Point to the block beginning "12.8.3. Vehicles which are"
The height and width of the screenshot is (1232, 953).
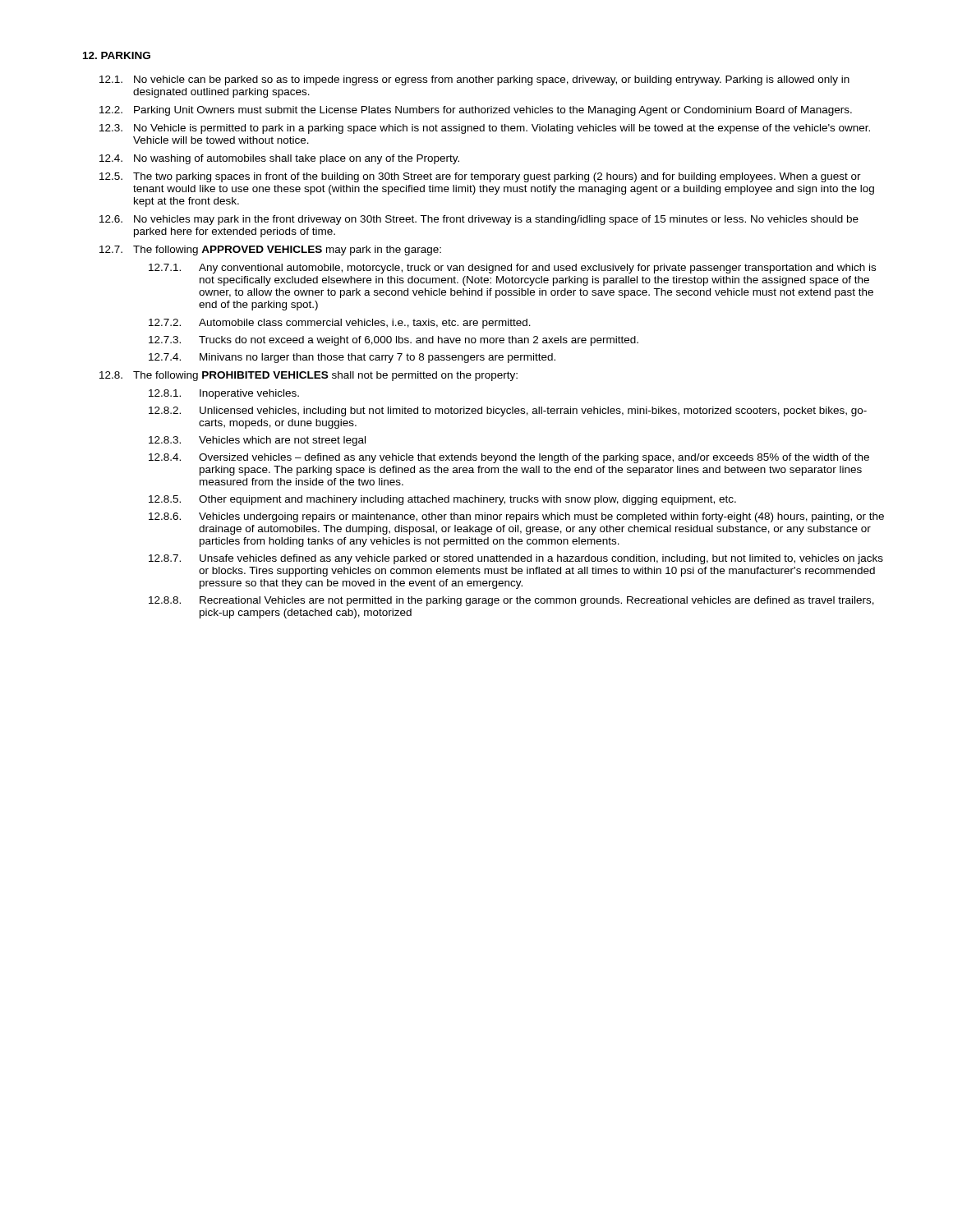point(257,440)
